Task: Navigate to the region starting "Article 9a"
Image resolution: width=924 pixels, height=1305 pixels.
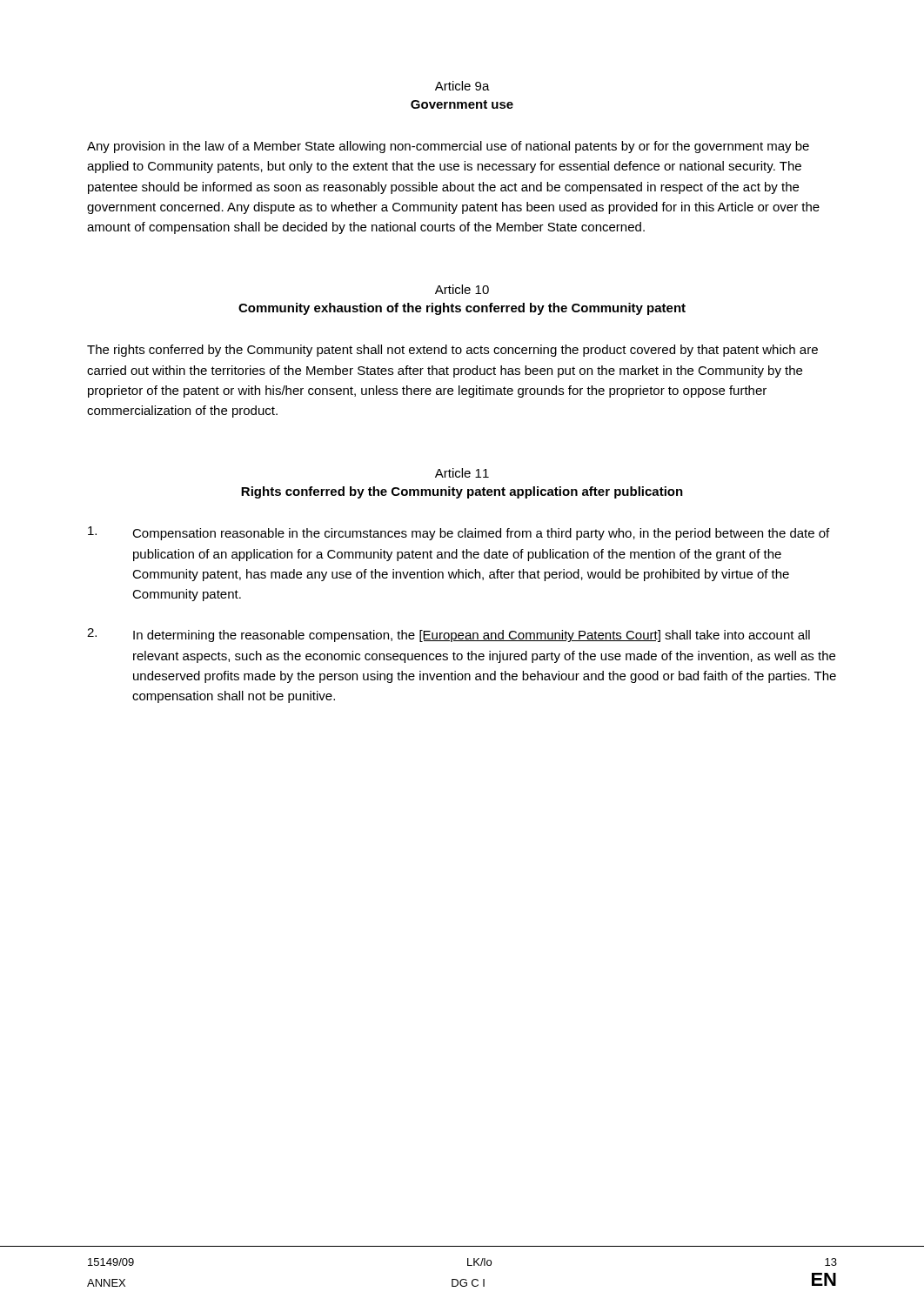Action: (x=462, y=86)
